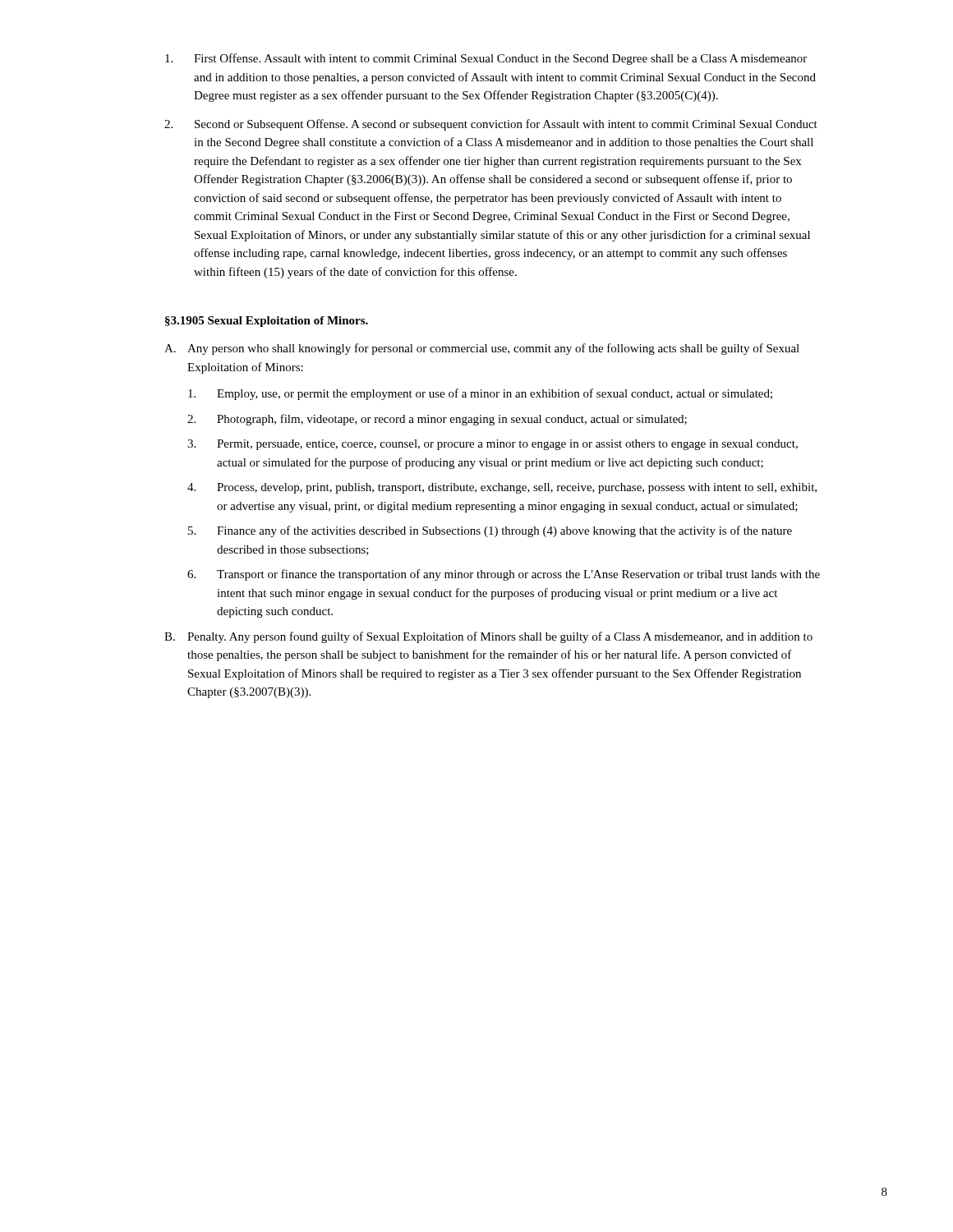The height and width of the screenshot is (1232, 953).
Task: Locate the block of text that opens with "Employ, use, or permit the employment"
Action: pos(504,394)
